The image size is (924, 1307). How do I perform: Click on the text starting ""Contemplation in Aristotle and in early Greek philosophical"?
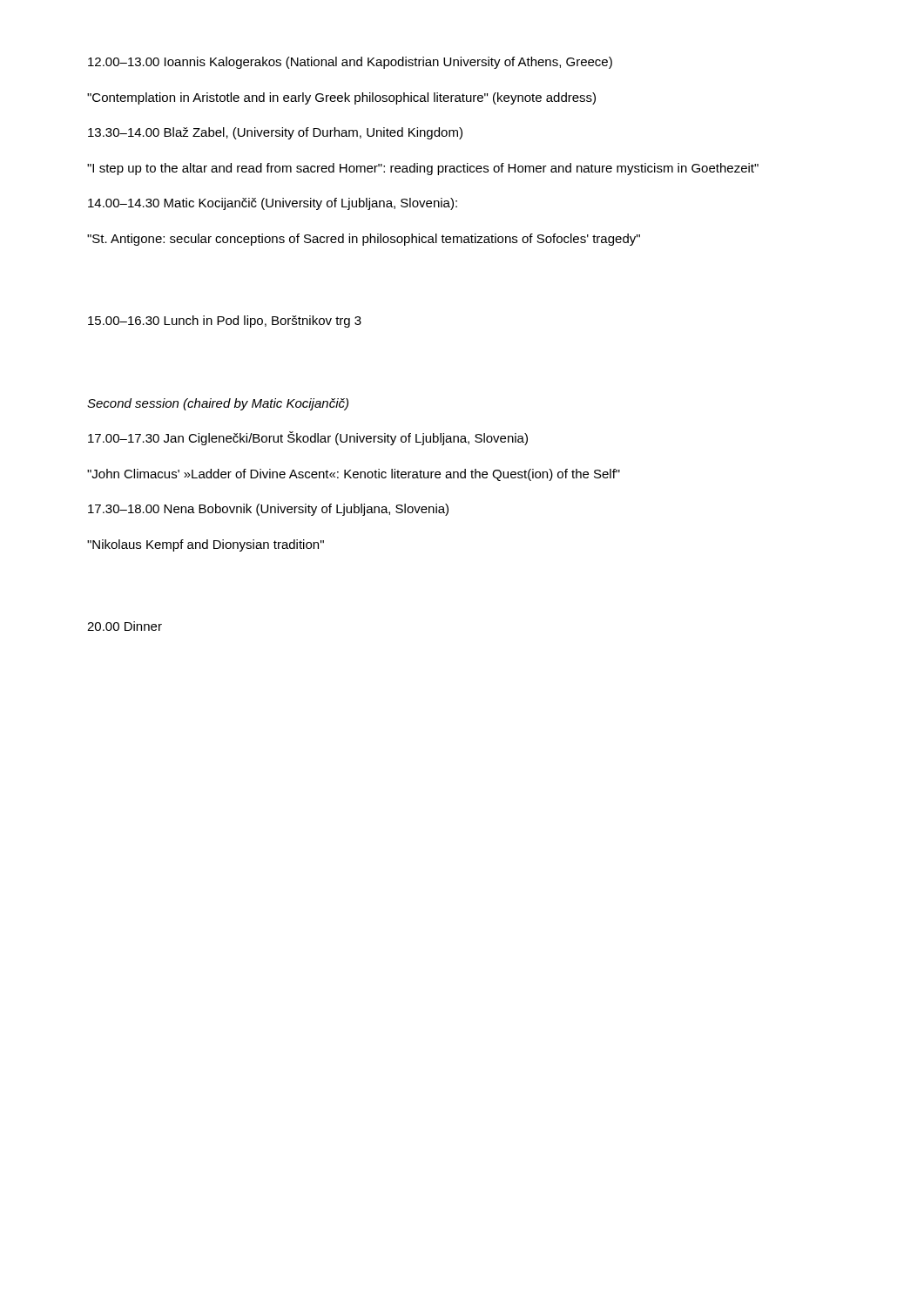point(342,97)
